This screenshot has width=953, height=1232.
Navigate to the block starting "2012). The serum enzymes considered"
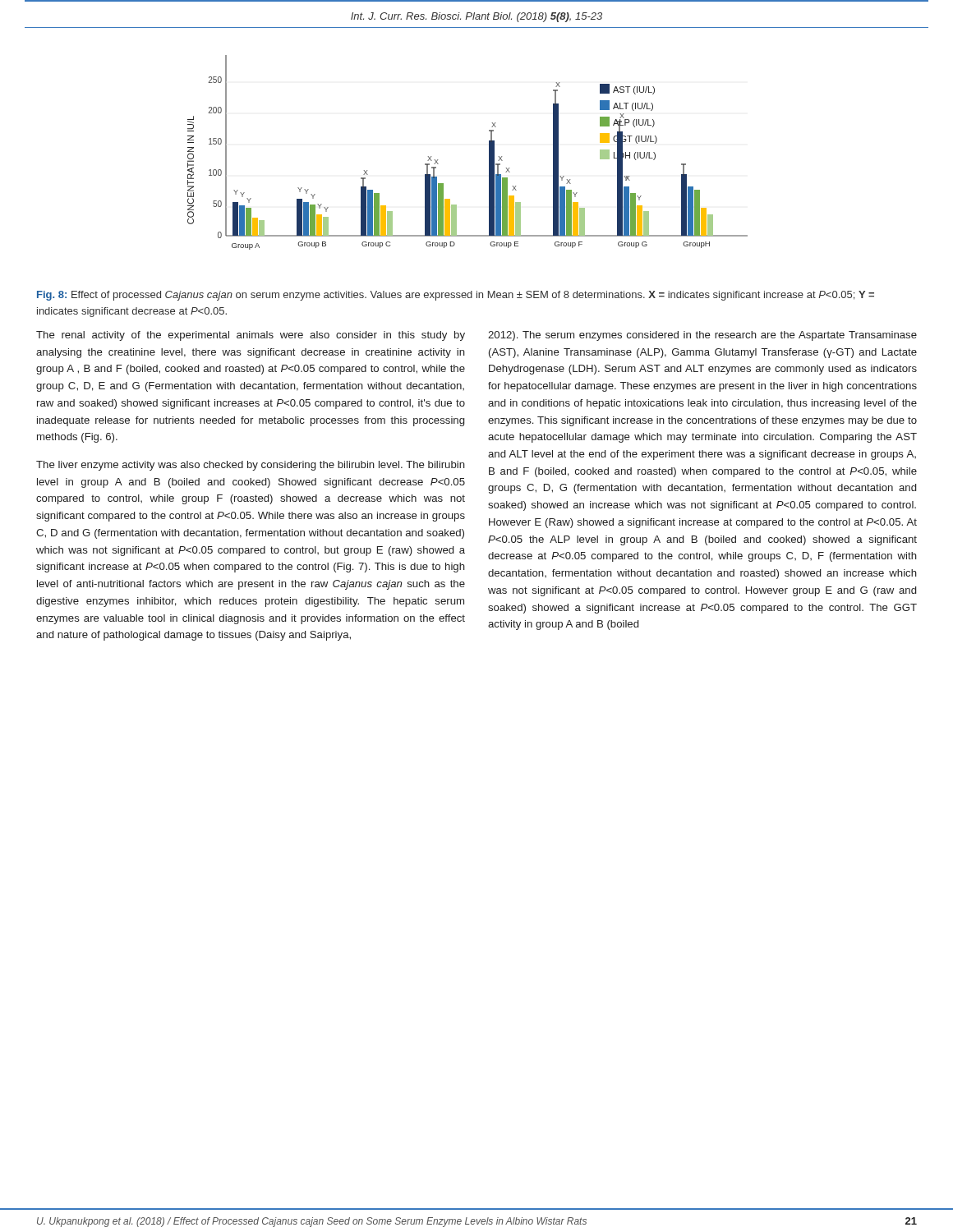702,480
